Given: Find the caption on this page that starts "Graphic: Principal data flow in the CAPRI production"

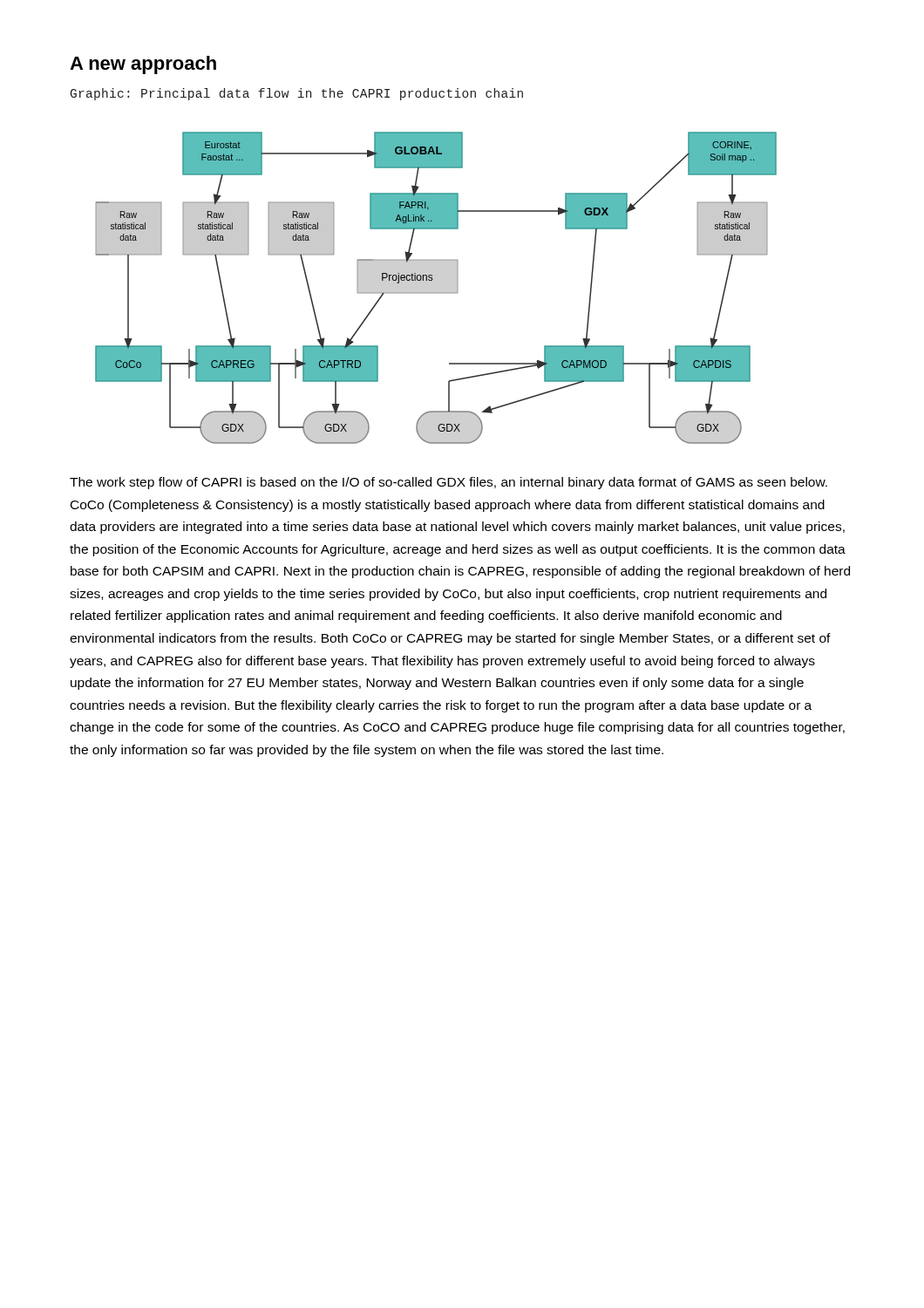Looking at the screenshot, I should click(297, 94).
